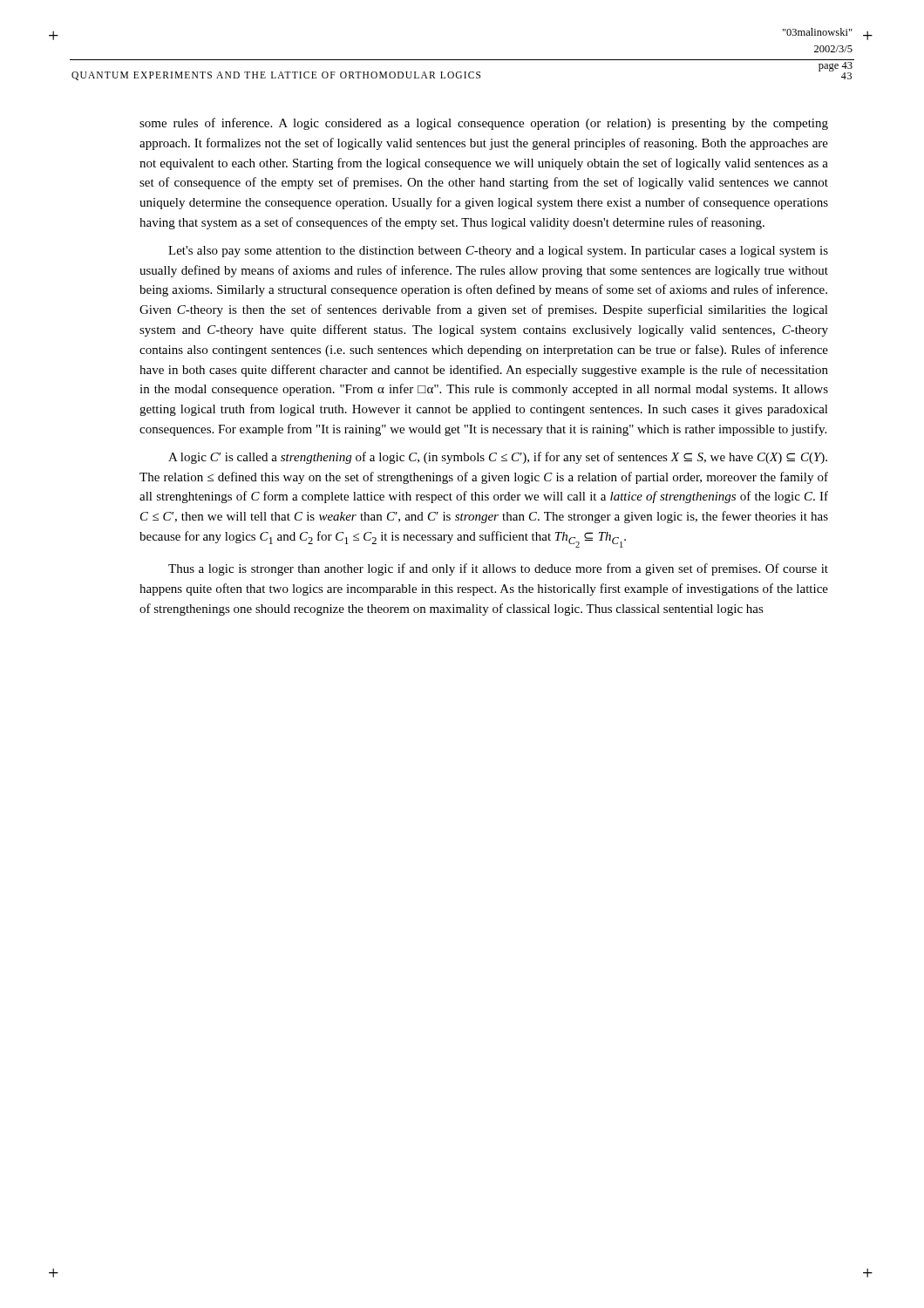
Task: Select the text starting "A logic C′ is called a strengthening of"
Action: pyautogui.click(x=484, y=499)
